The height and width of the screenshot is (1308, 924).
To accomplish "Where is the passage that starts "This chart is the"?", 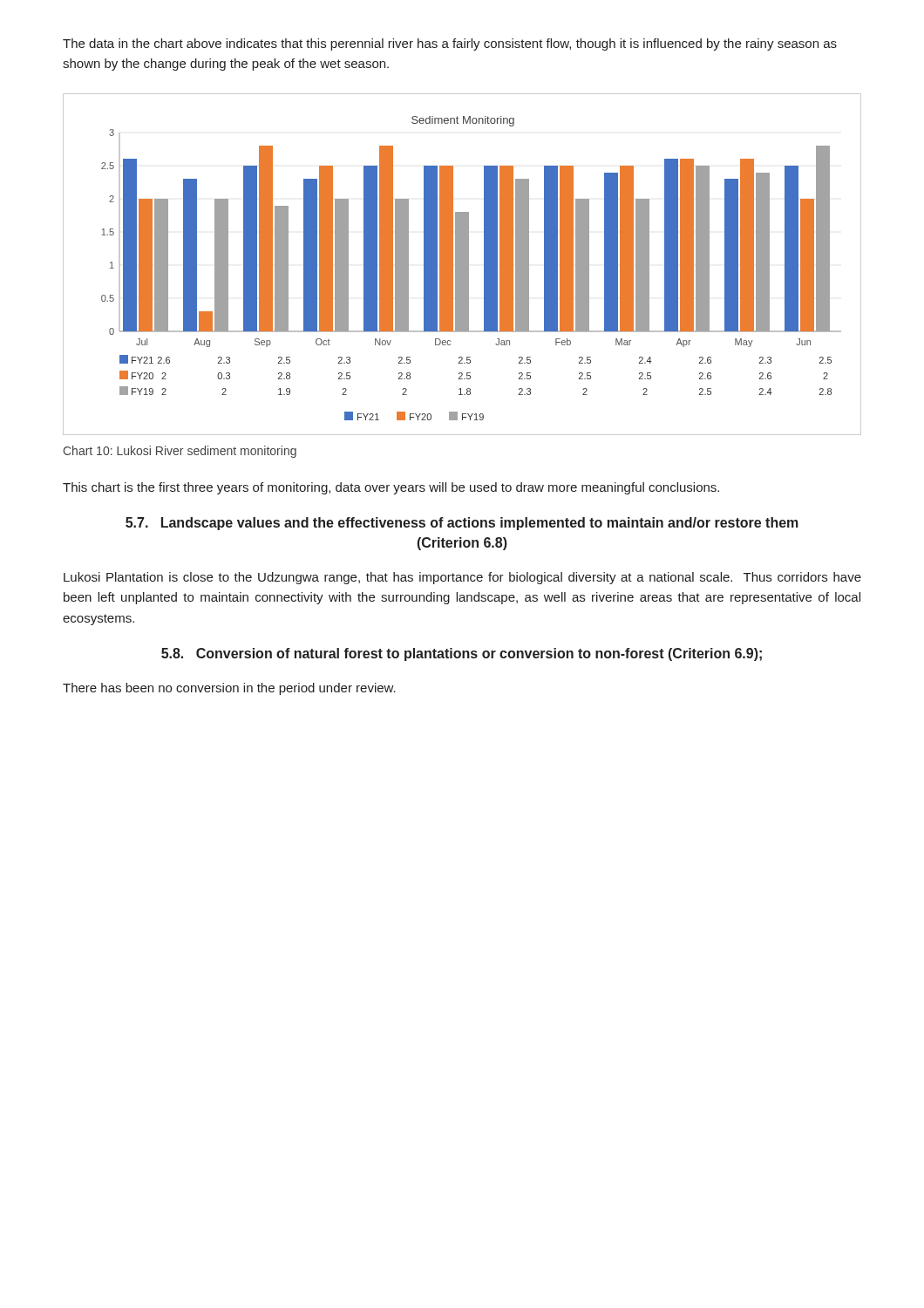I will point(392,487).
